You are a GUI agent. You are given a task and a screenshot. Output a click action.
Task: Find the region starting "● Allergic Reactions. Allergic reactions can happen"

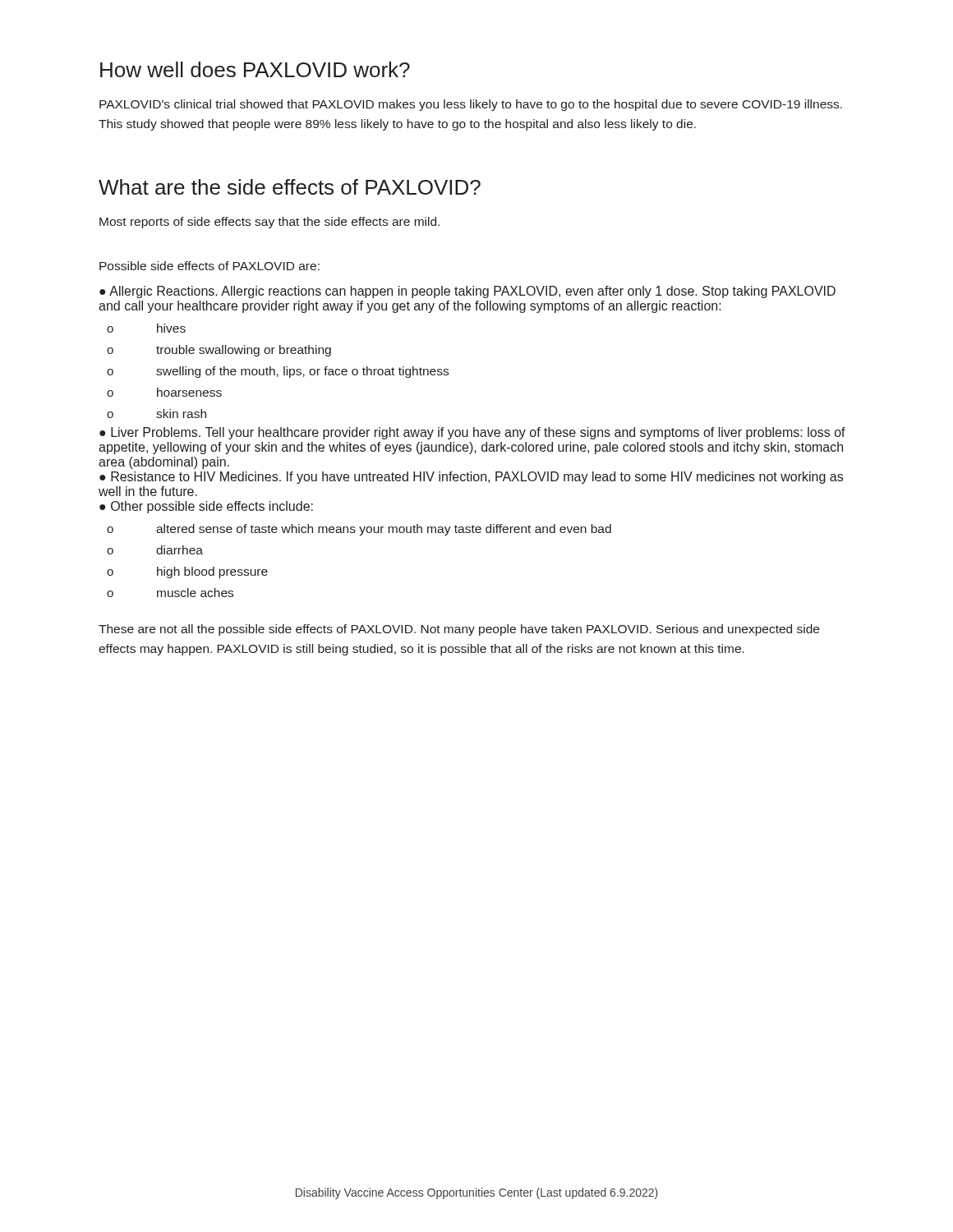(x=467, y=292)
